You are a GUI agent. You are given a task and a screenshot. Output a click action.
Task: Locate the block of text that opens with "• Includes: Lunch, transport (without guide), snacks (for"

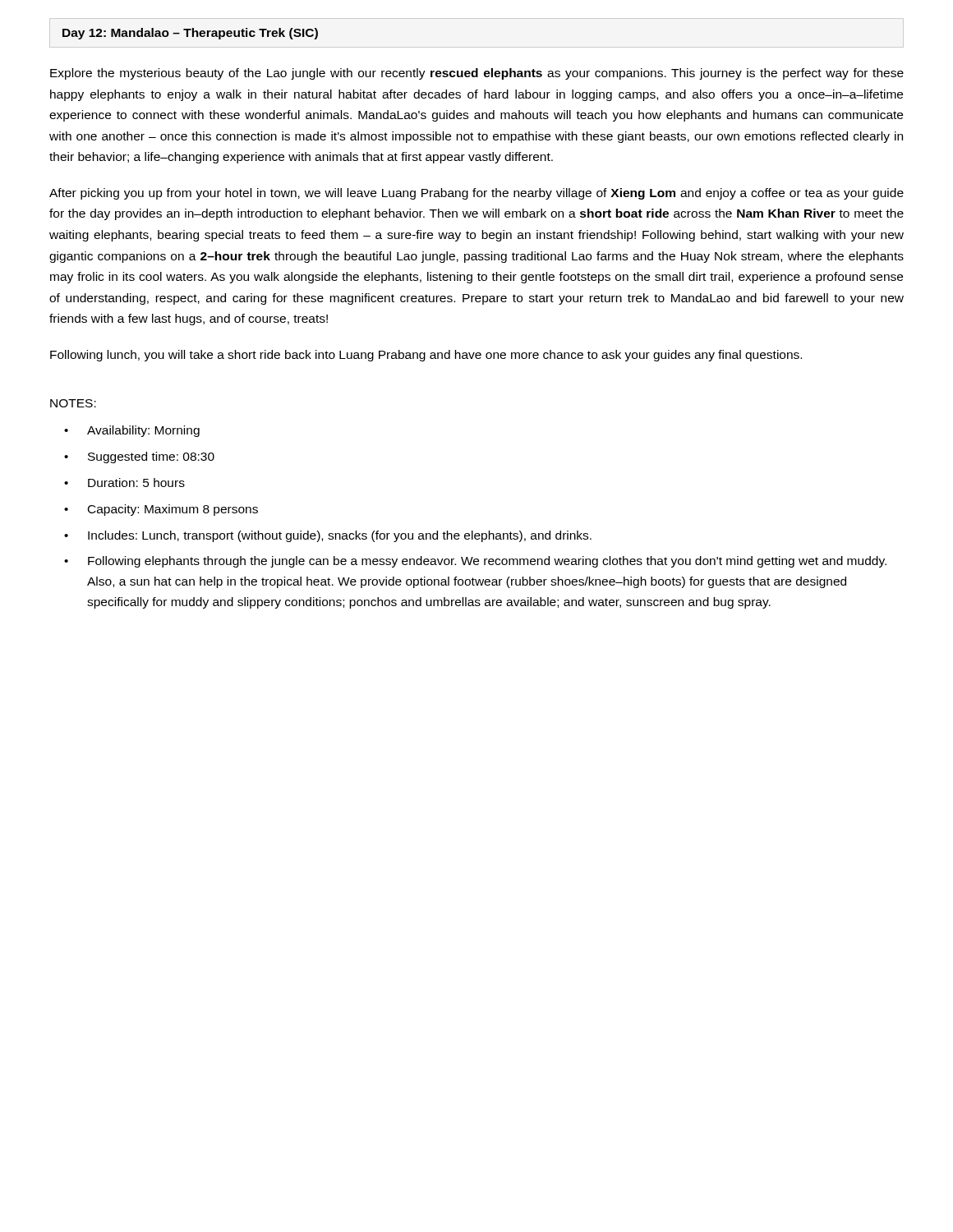[x=476, y=535]
